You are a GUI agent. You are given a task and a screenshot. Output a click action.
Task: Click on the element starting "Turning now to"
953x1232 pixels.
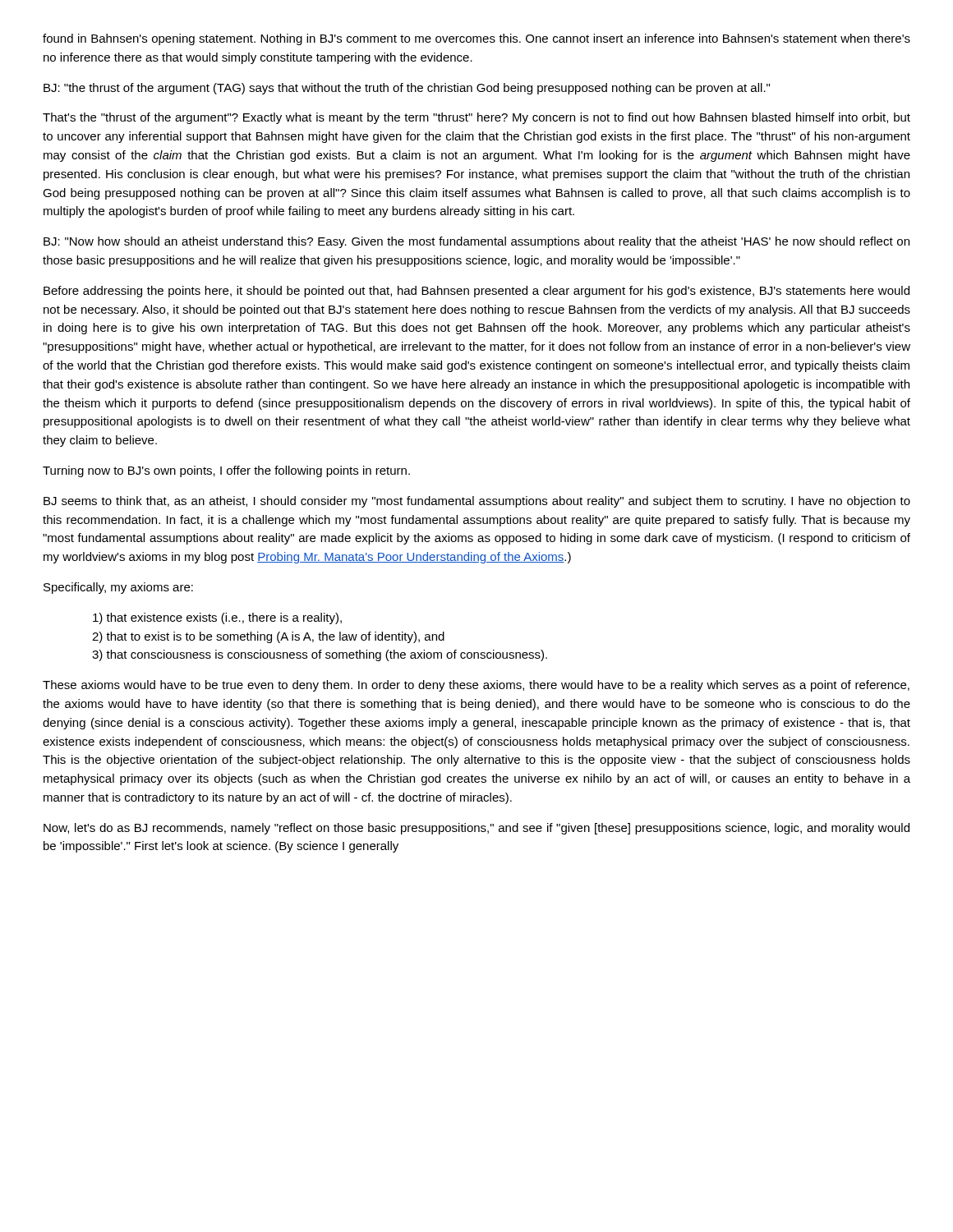[226, 471]
